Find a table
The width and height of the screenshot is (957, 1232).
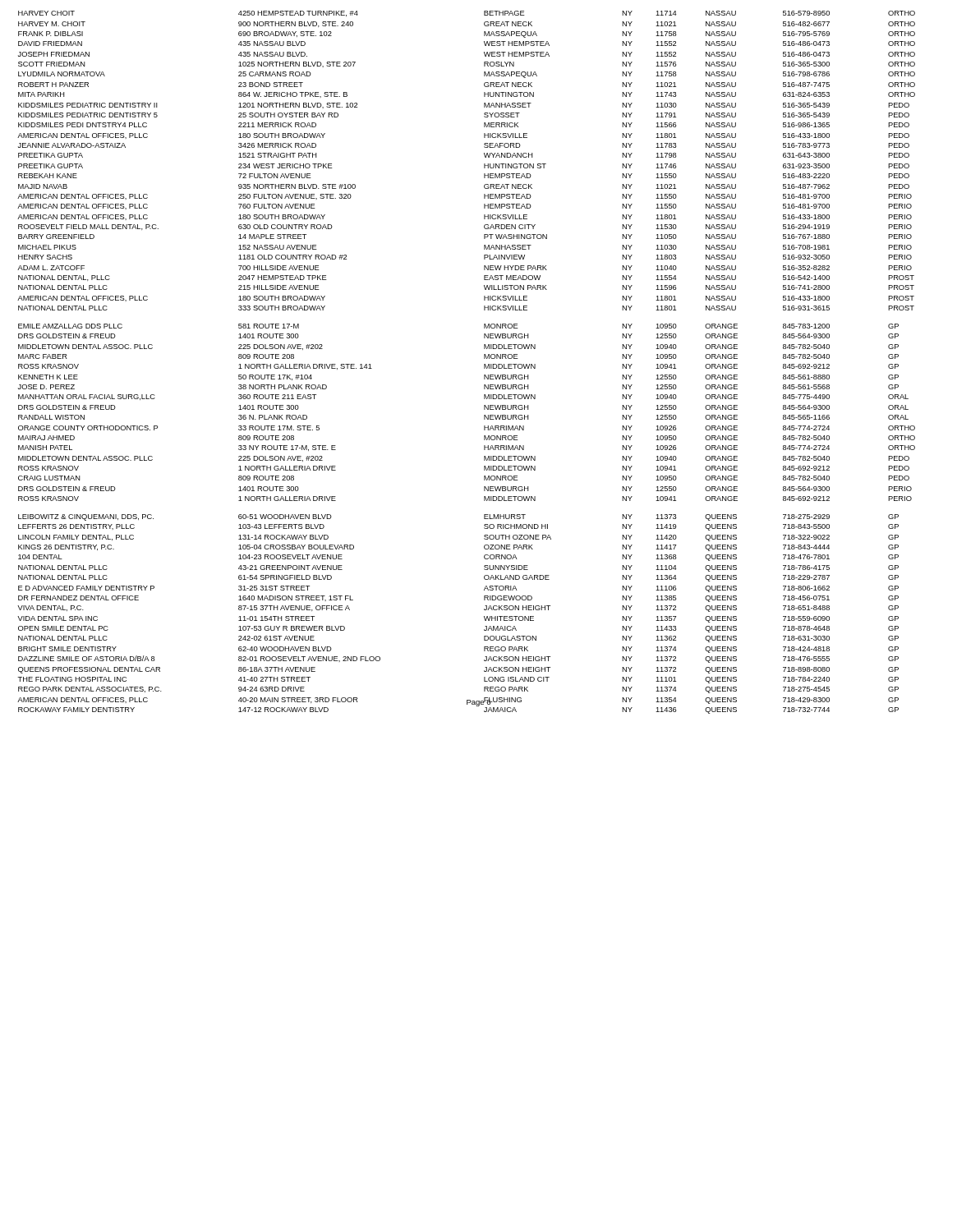[x=478, y=362]
